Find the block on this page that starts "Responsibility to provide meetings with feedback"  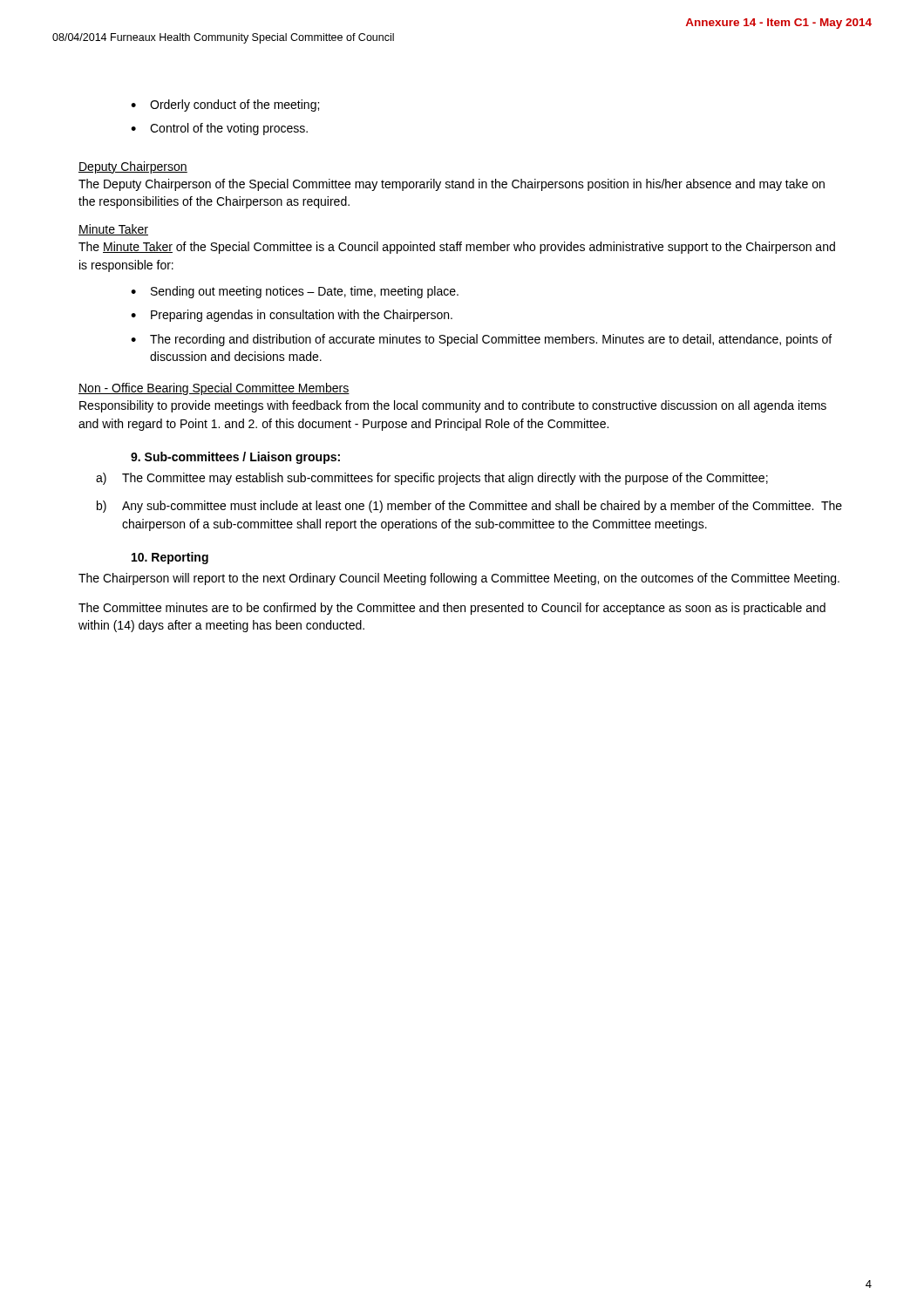(x=453, y=415)
